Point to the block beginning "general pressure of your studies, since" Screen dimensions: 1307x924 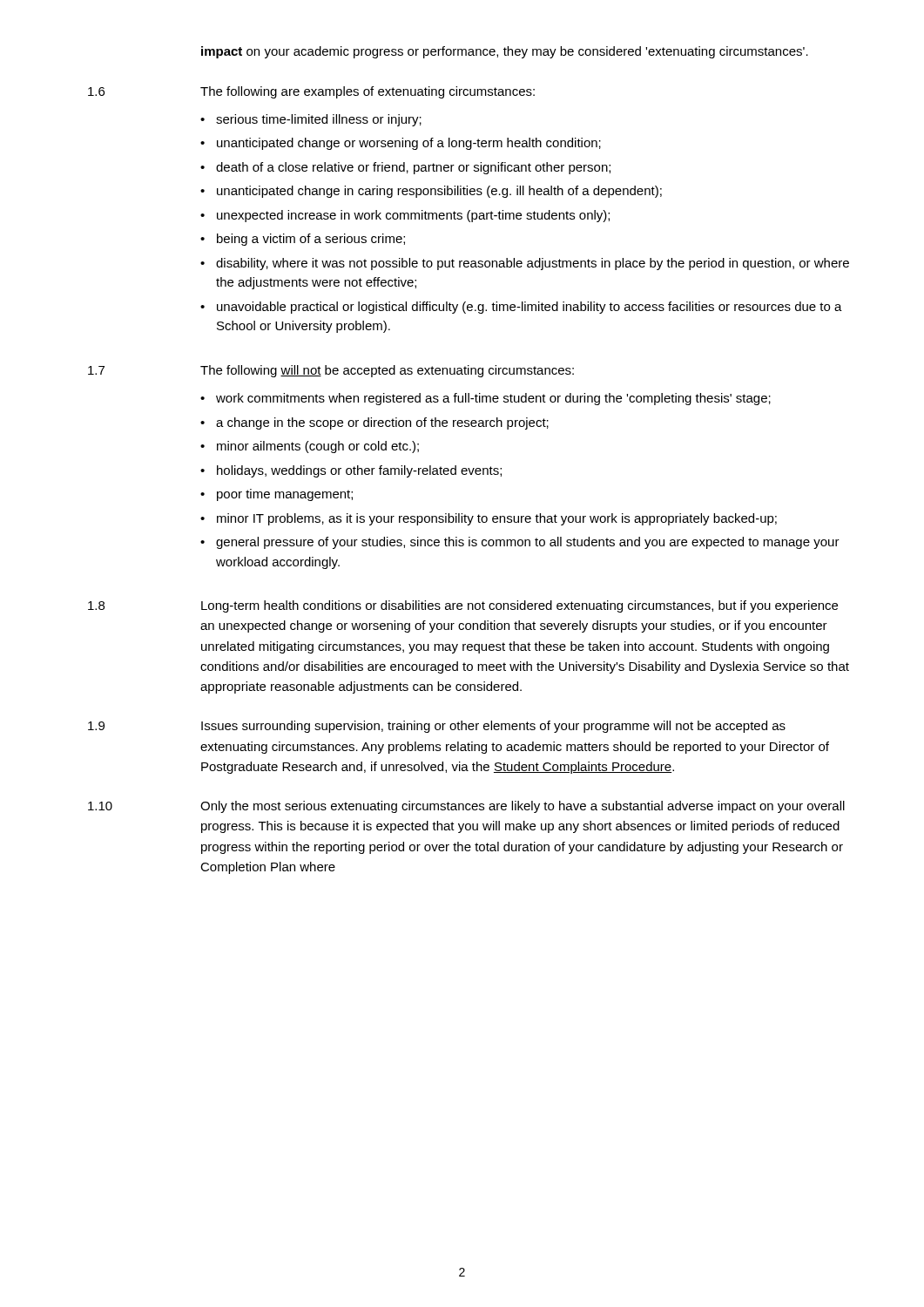[527, 551]
